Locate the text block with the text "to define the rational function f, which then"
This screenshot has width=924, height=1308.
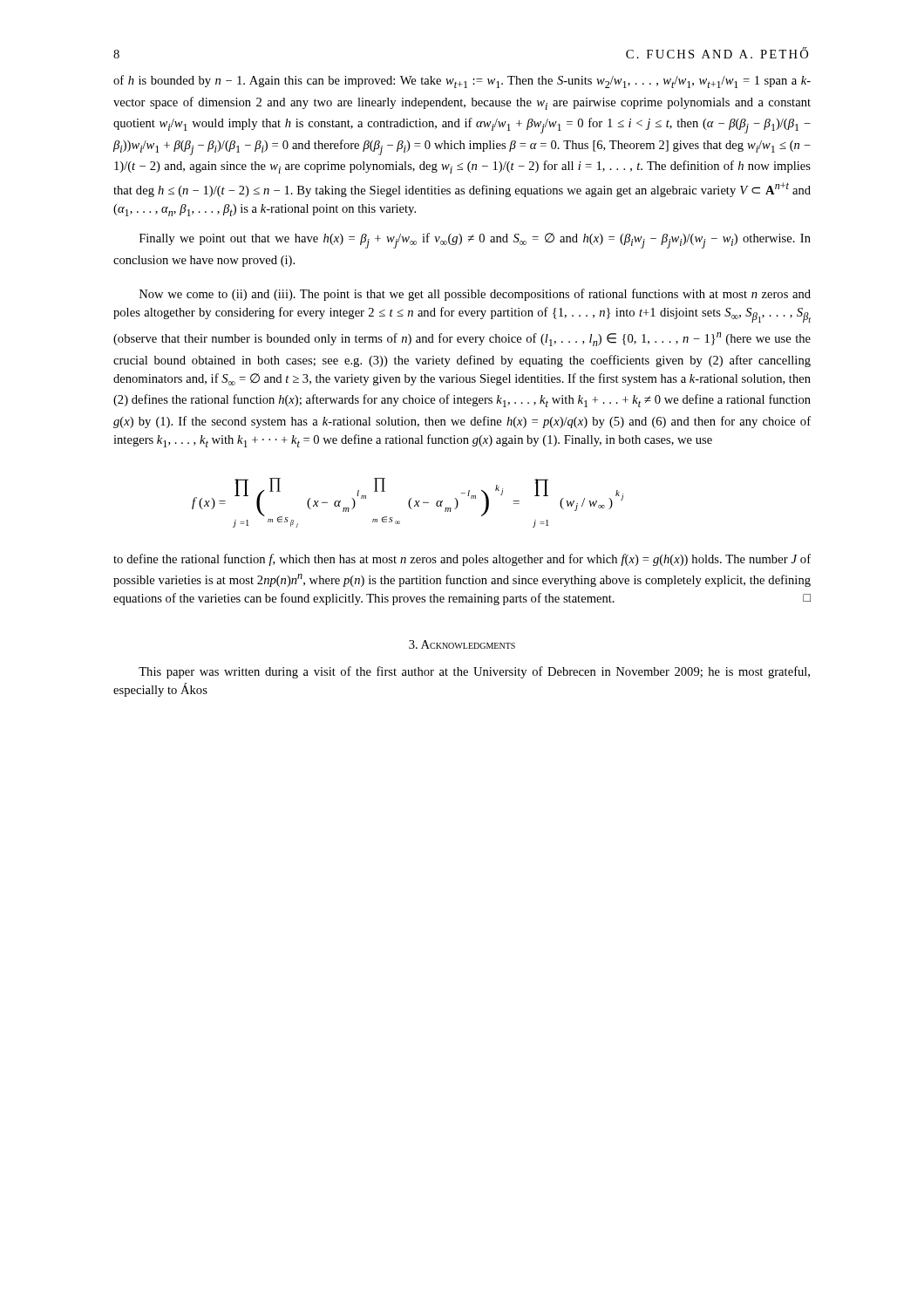pyautogui.click(x=462, y=579)
